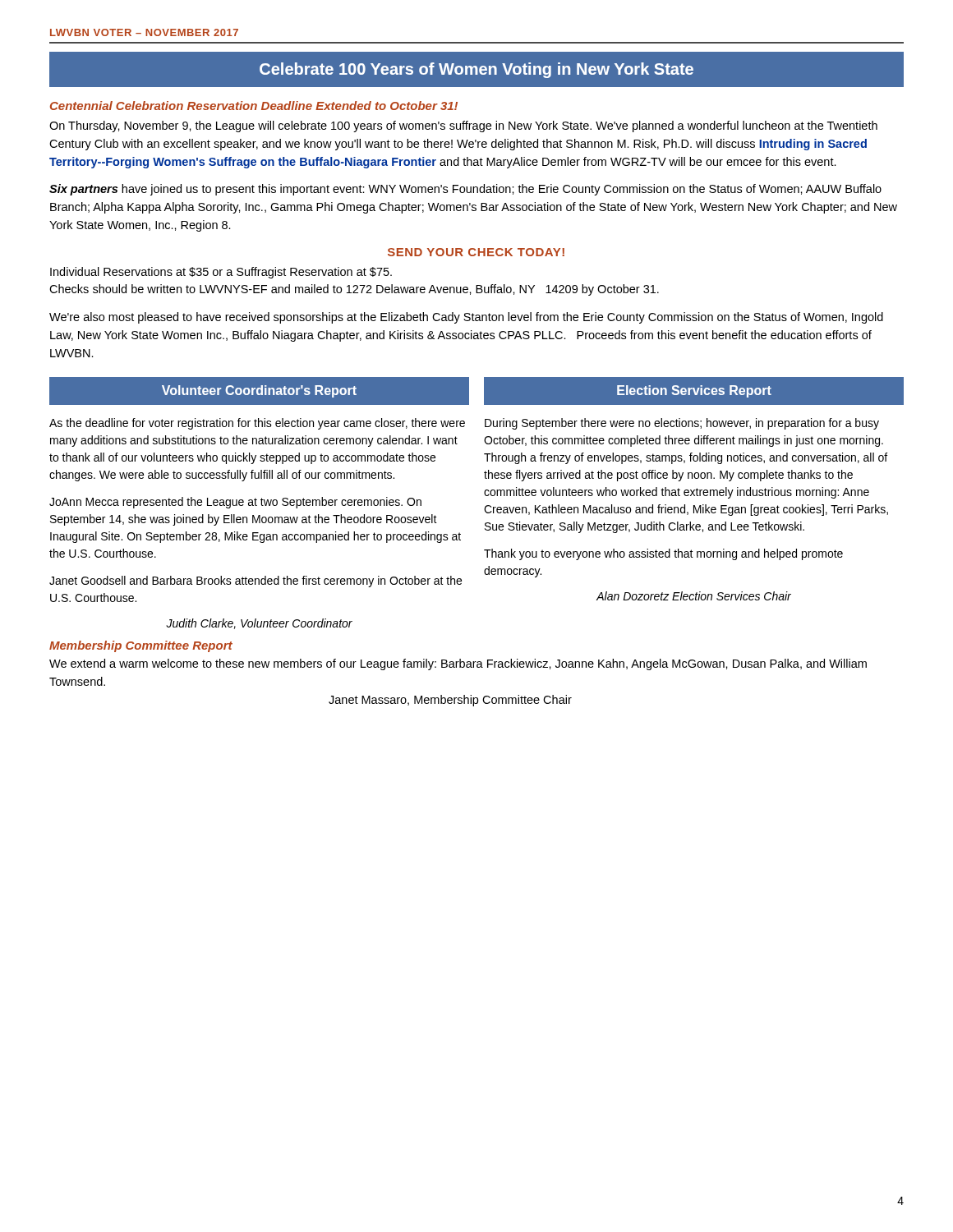This screenshot has height=1232, width=953.
Task: Point to the text starting "Alan Dozoretz Election"
Action: [x=694, y=596]
